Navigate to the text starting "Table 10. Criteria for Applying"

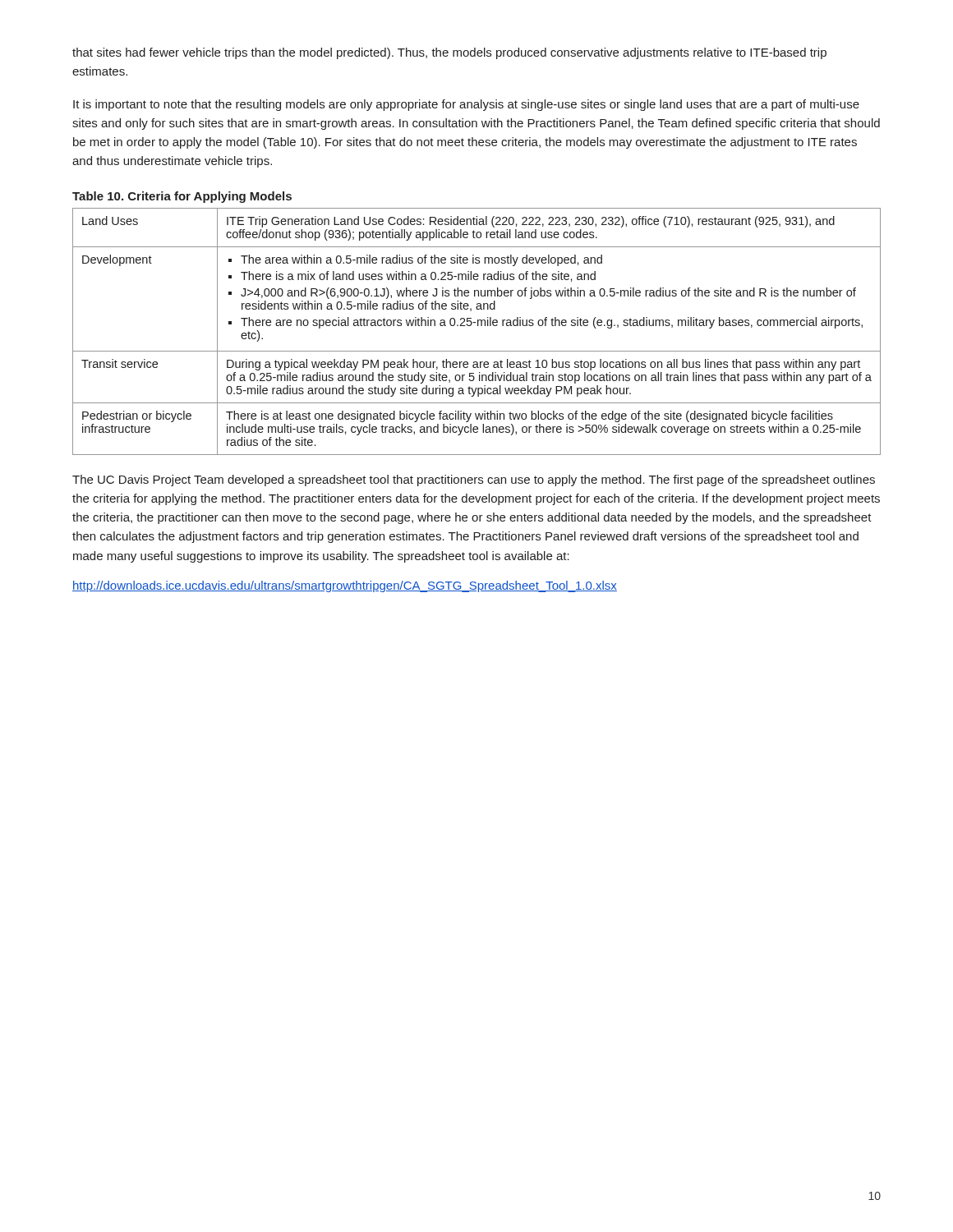coord(182,195)
